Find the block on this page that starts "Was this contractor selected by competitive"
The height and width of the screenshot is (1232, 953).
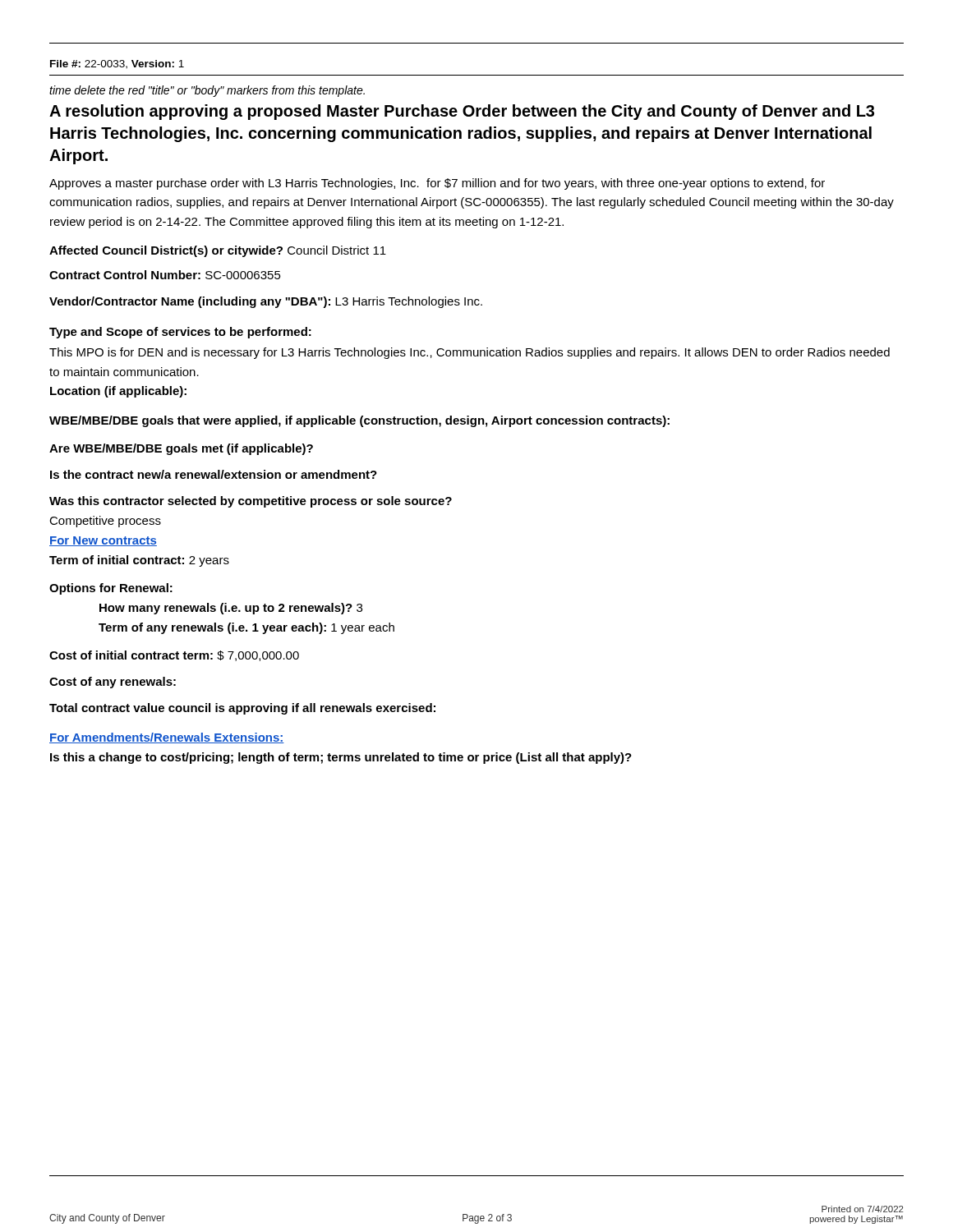[251, 502]
